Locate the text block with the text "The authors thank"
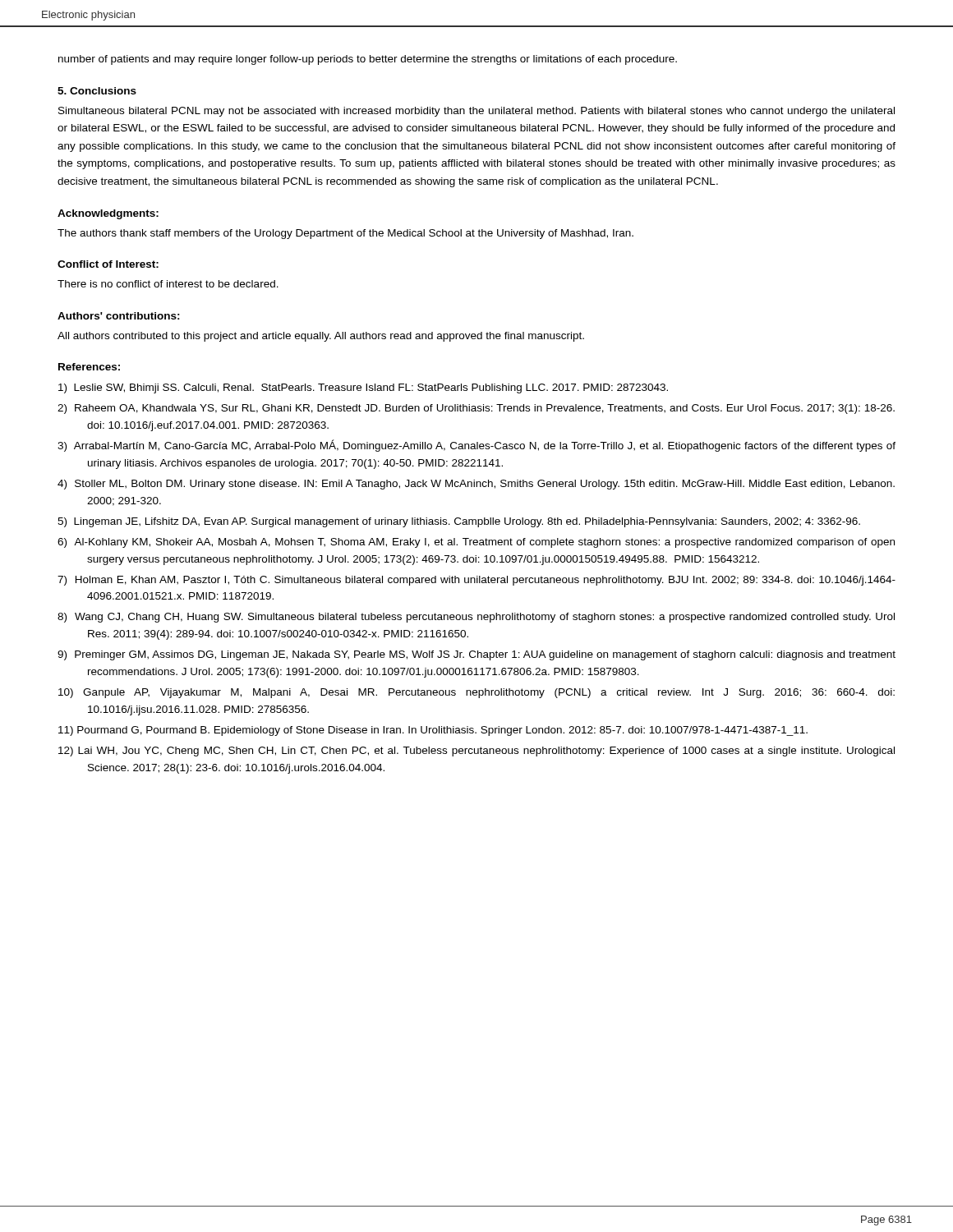The height and width of the screenshot is (1232, 953). pyautogui.click(x=346, y=232)
